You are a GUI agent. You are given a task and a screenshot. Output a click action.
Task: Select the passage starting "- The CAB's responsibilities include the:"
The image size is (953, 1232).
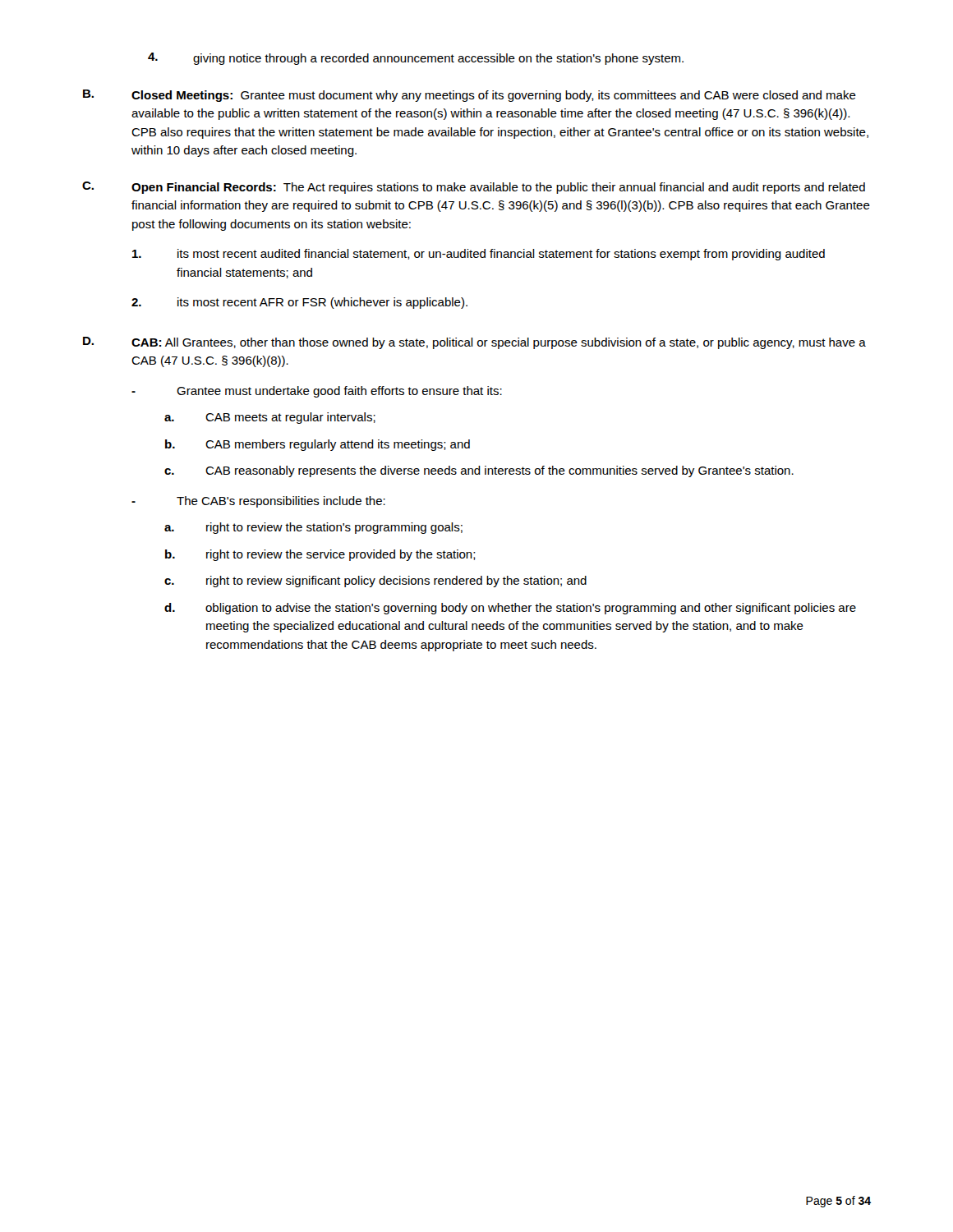coord(501,573)
